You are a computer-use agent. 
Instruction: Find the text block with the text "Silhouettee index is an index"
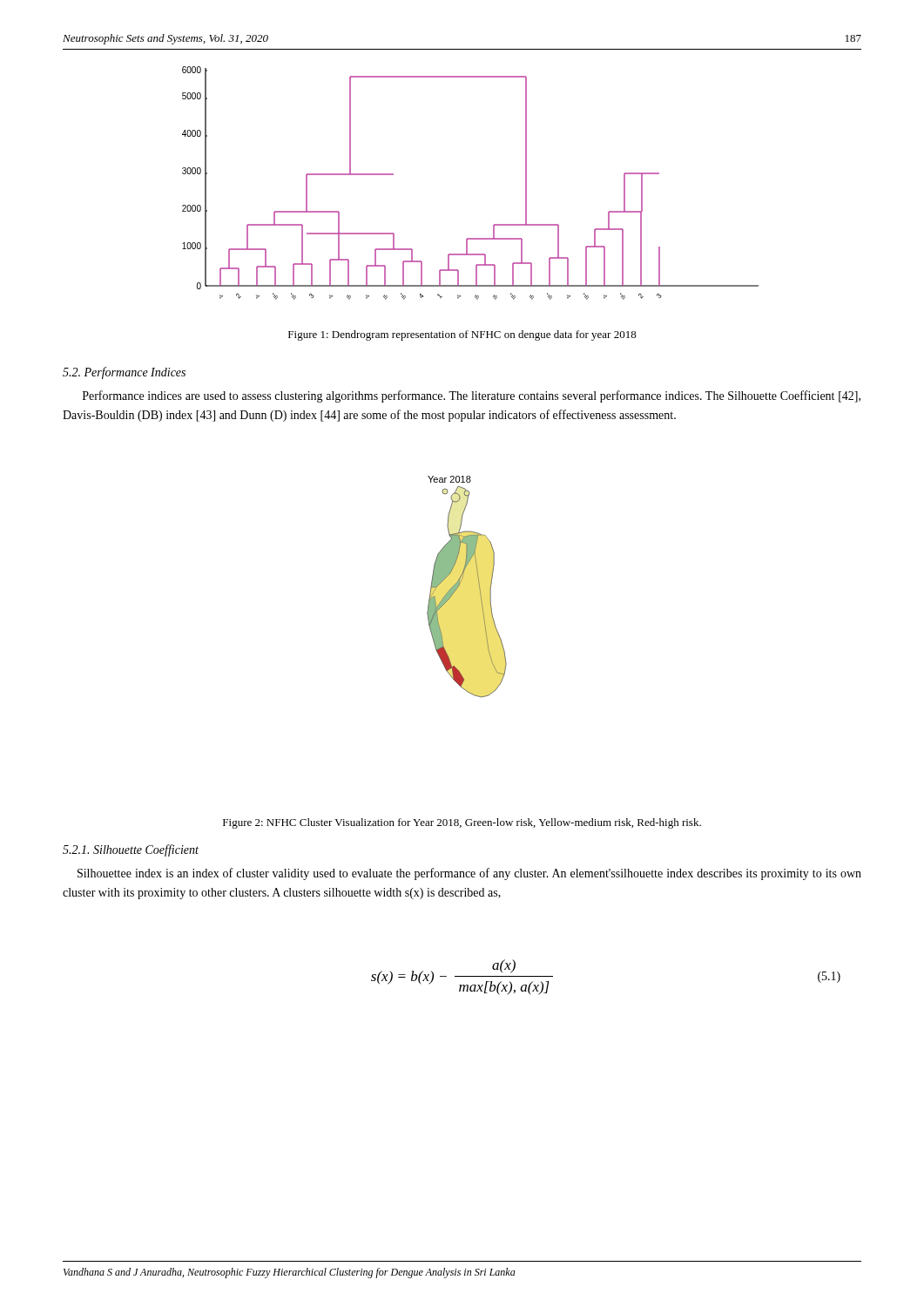pos(462,883)
